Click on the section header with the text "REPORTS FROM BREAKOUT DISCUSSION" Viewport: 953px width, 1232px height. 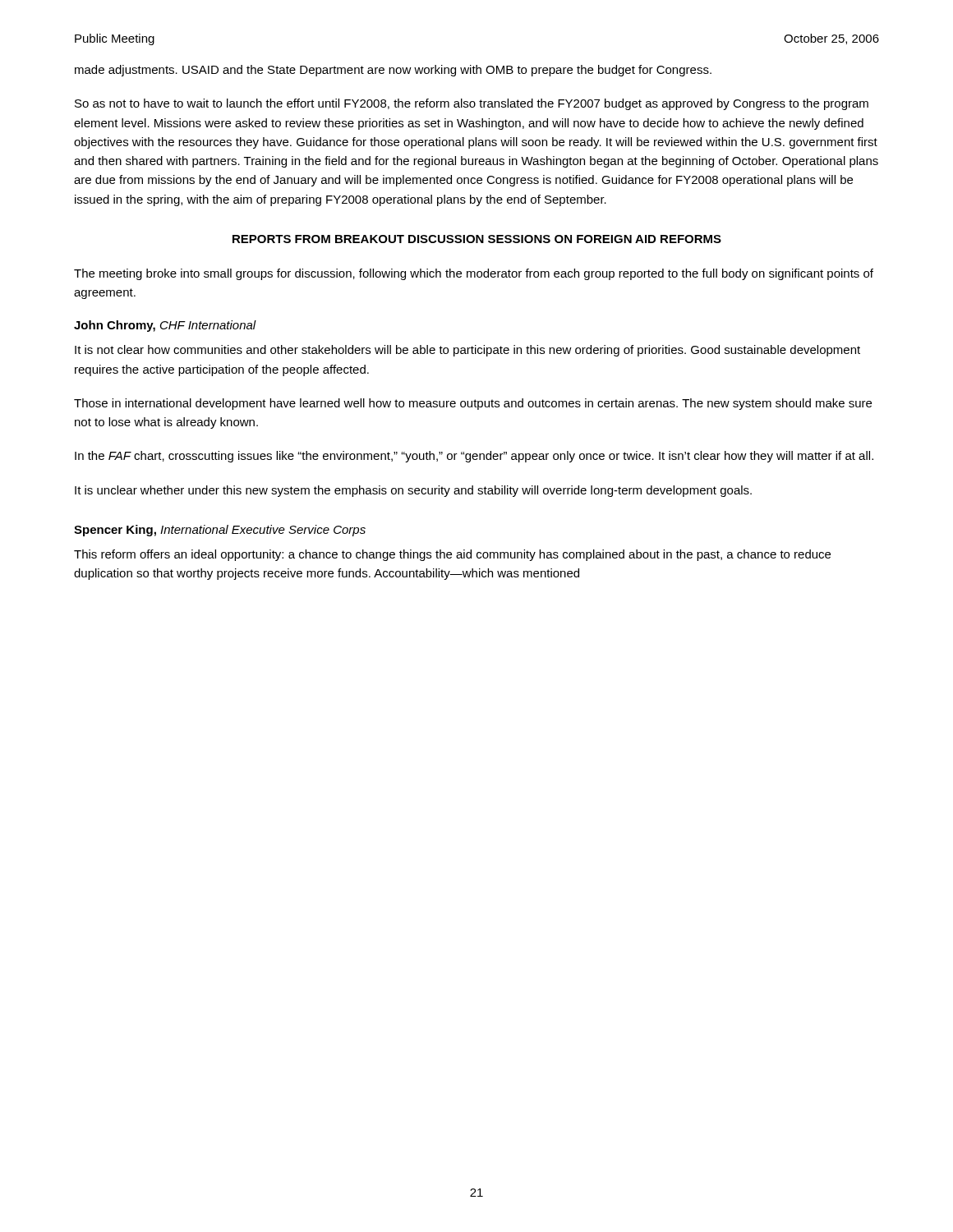[x=476, y=238]
